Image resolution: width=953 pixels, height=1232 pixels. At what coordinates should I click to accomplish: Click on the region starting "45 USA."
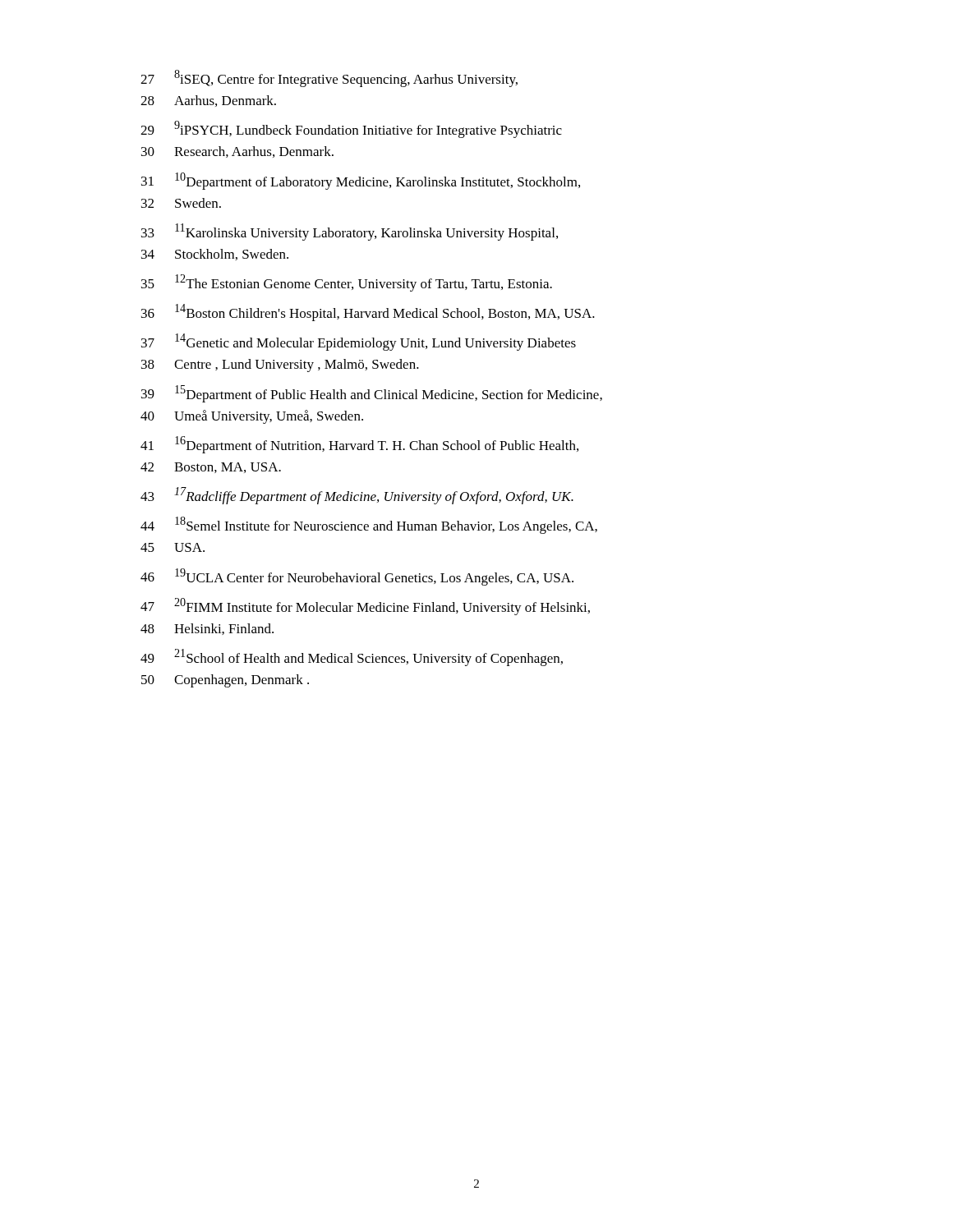click(x=160, y=548)
